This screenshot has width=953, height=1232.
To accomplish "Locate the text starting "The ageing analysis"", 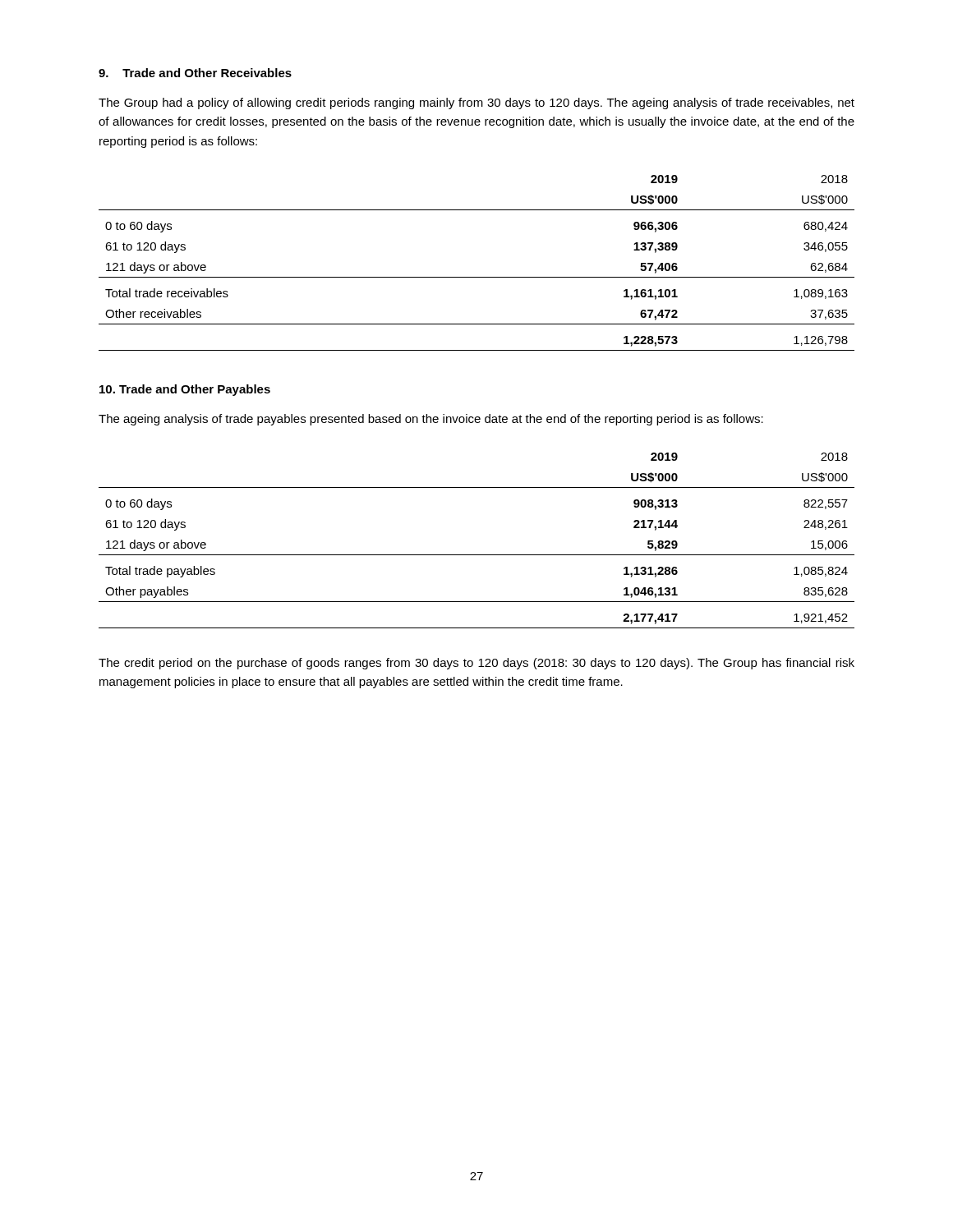I will click(431, 418).
